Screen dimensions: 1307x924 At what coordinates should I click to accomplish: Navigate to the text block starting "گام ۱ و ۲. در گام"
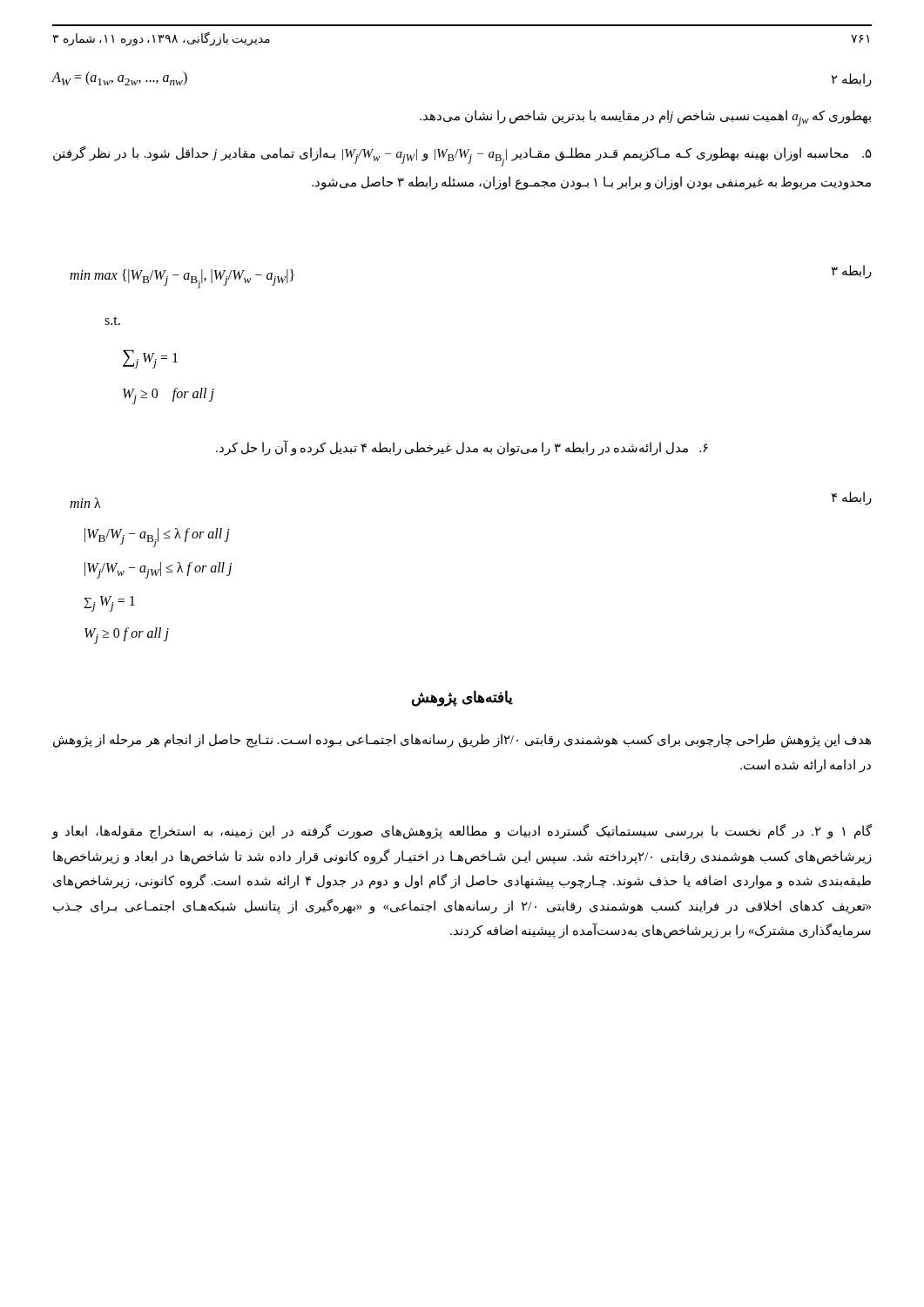[x=462, y=881]
